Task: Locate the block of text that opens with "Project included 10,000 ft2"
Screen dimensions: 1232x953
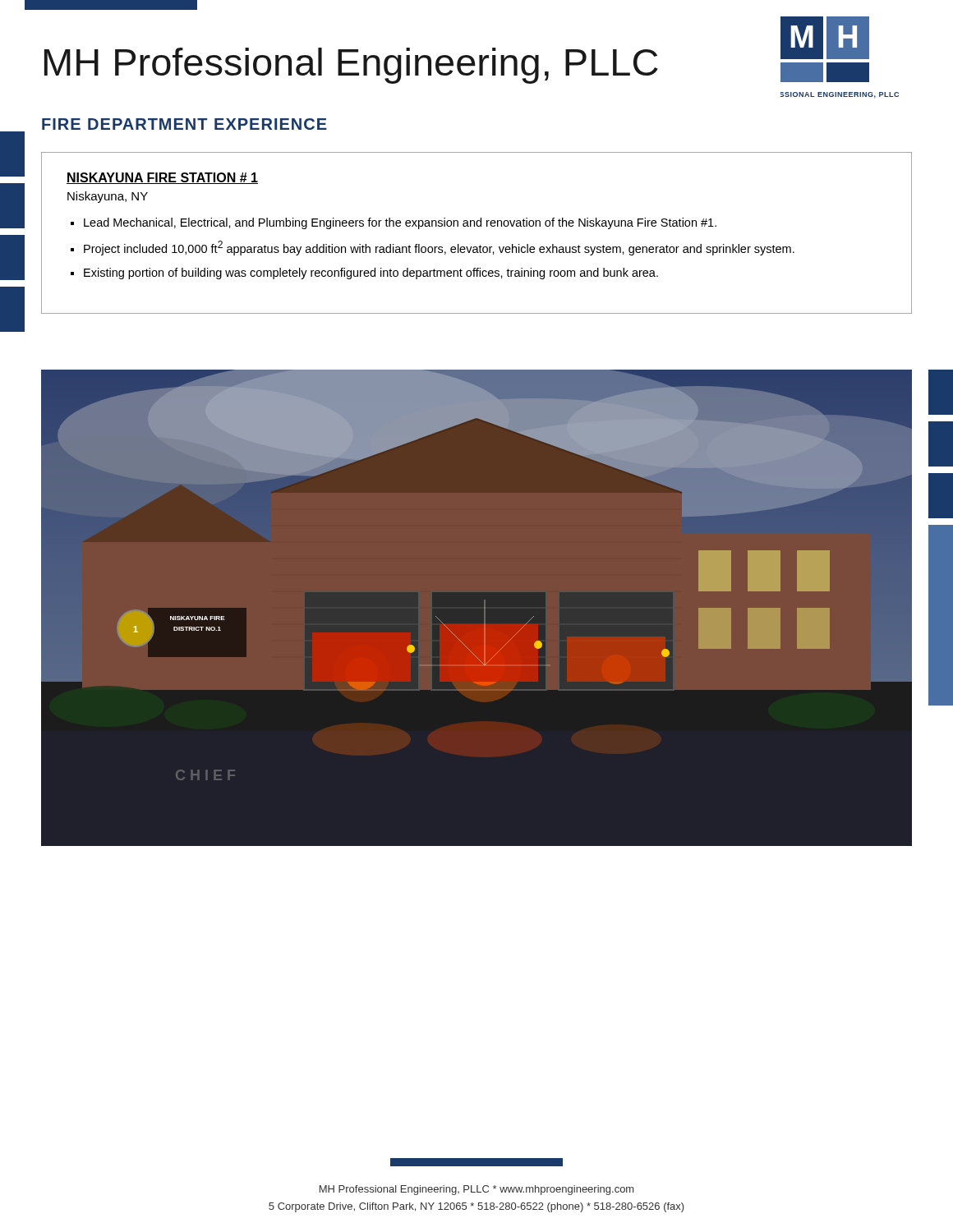Action: [439, 247]
